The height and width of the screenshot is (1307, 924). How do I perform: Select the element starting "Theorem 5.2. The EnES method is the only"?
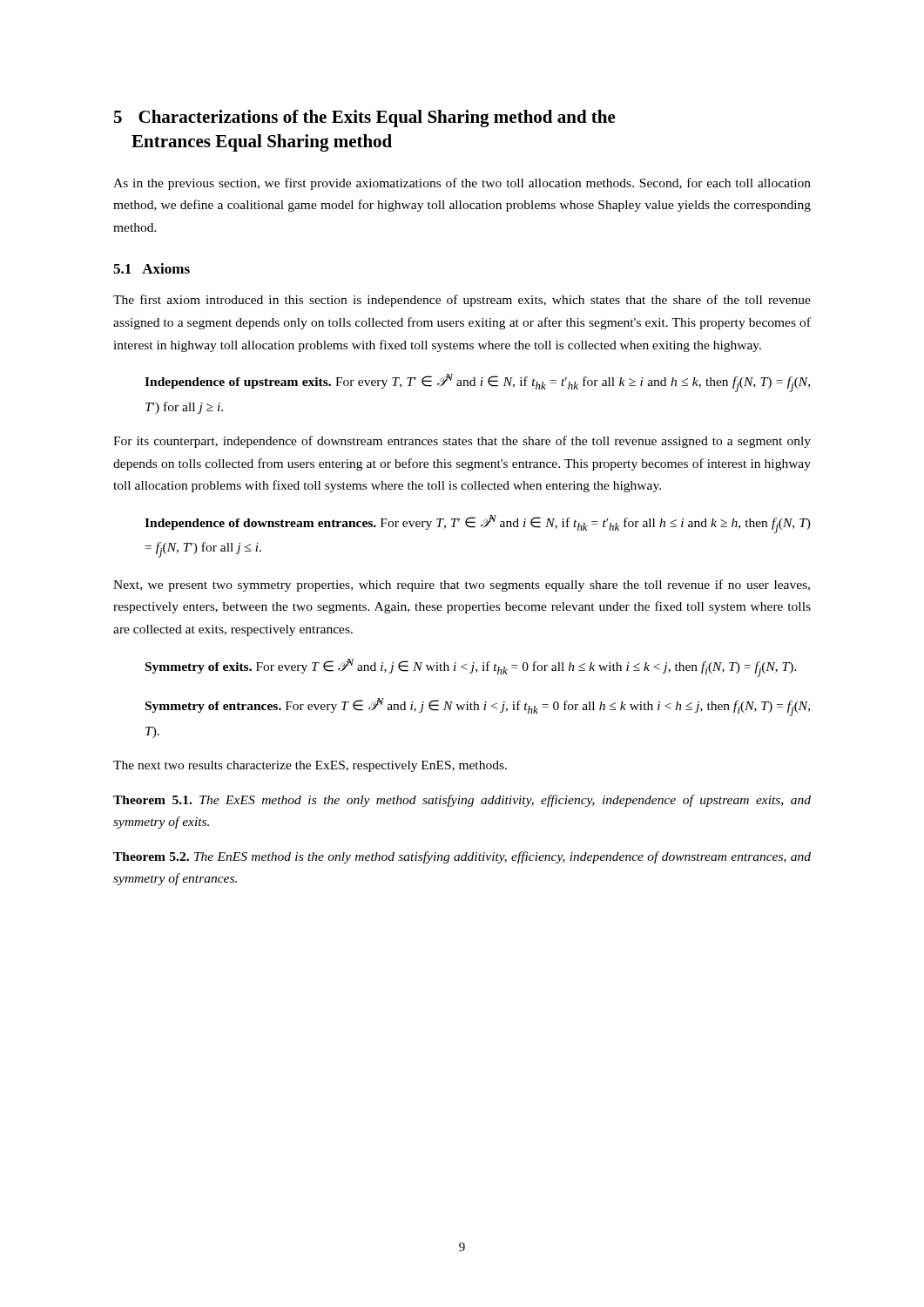coord(462,867)
